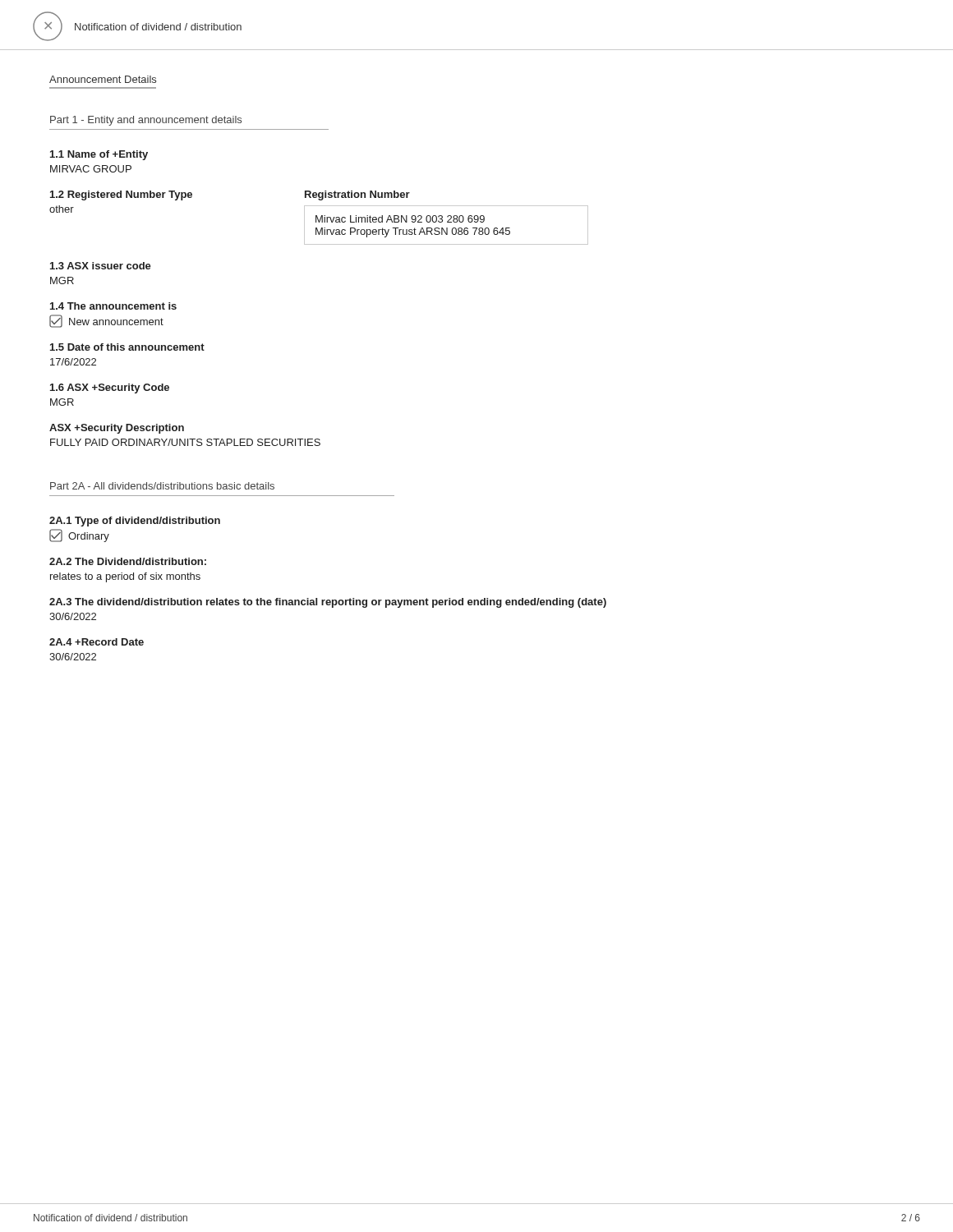Screen dimensions: 1232x953
Task: Locate the element starting "Part 2A -"
Action: pyautogui.click(x=162, y=486)
